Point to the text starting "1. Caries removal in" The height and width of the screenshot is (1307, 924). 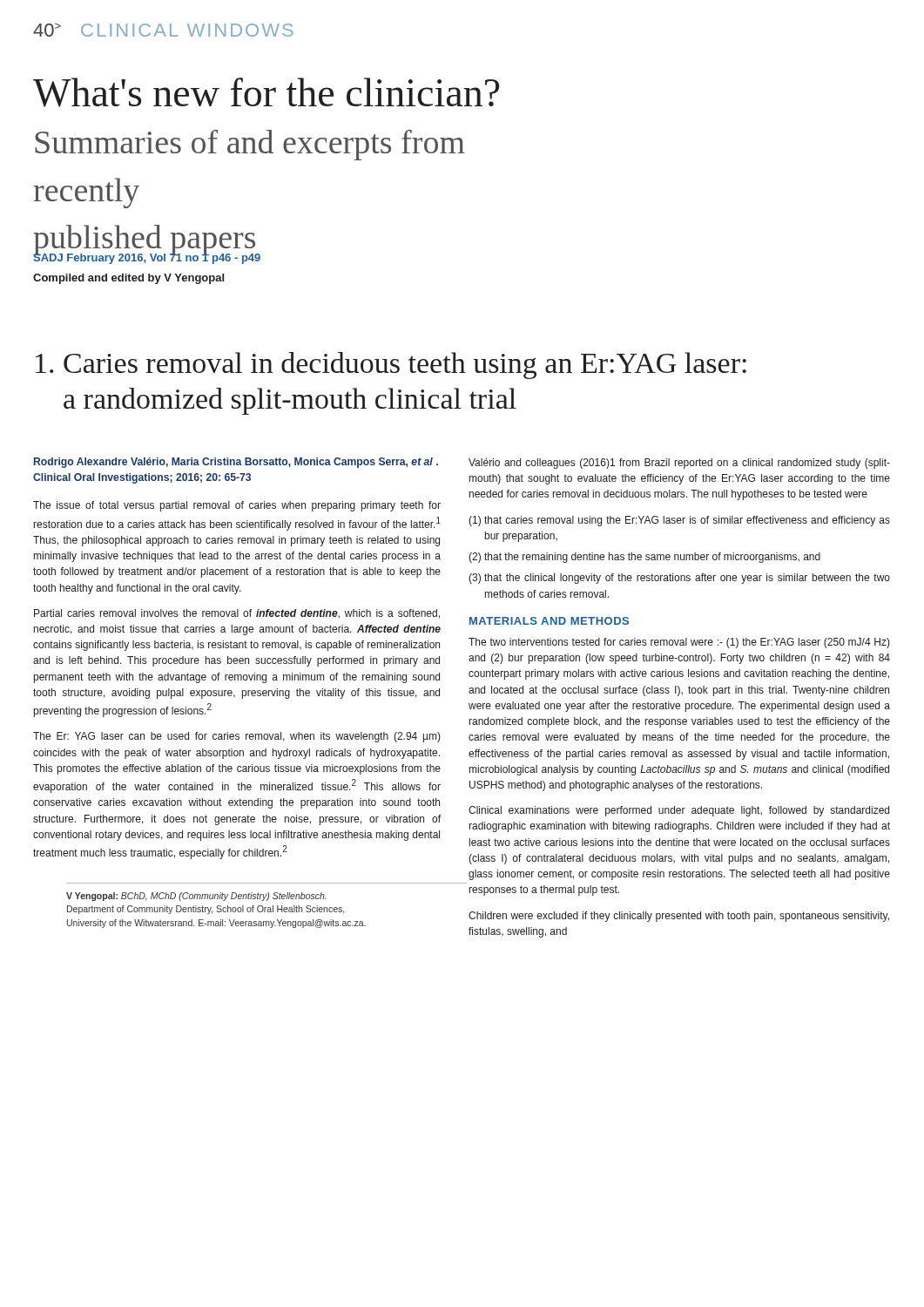coord(460,381)
